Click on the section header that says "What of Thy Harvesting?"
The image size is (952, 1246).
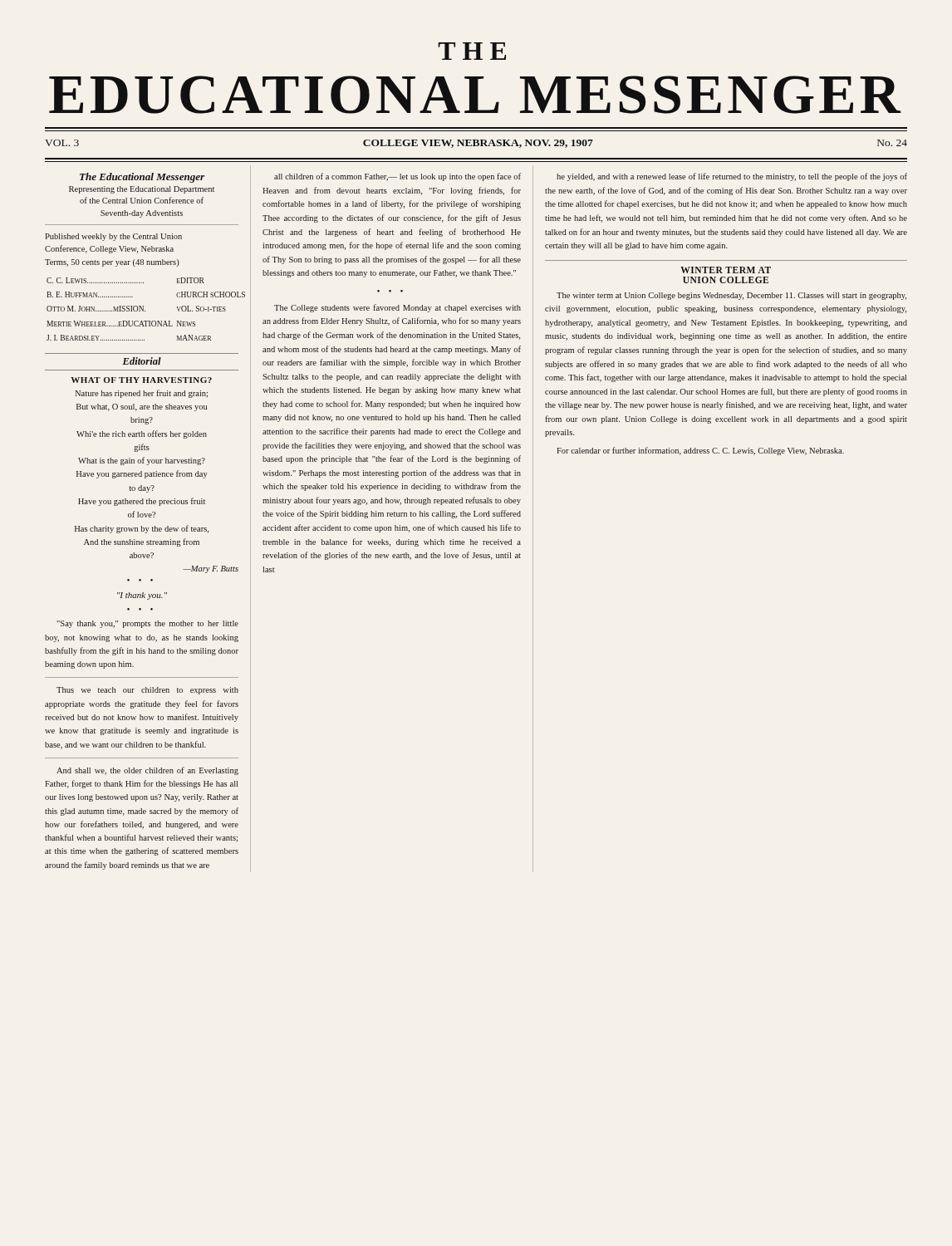click(142, 380)
